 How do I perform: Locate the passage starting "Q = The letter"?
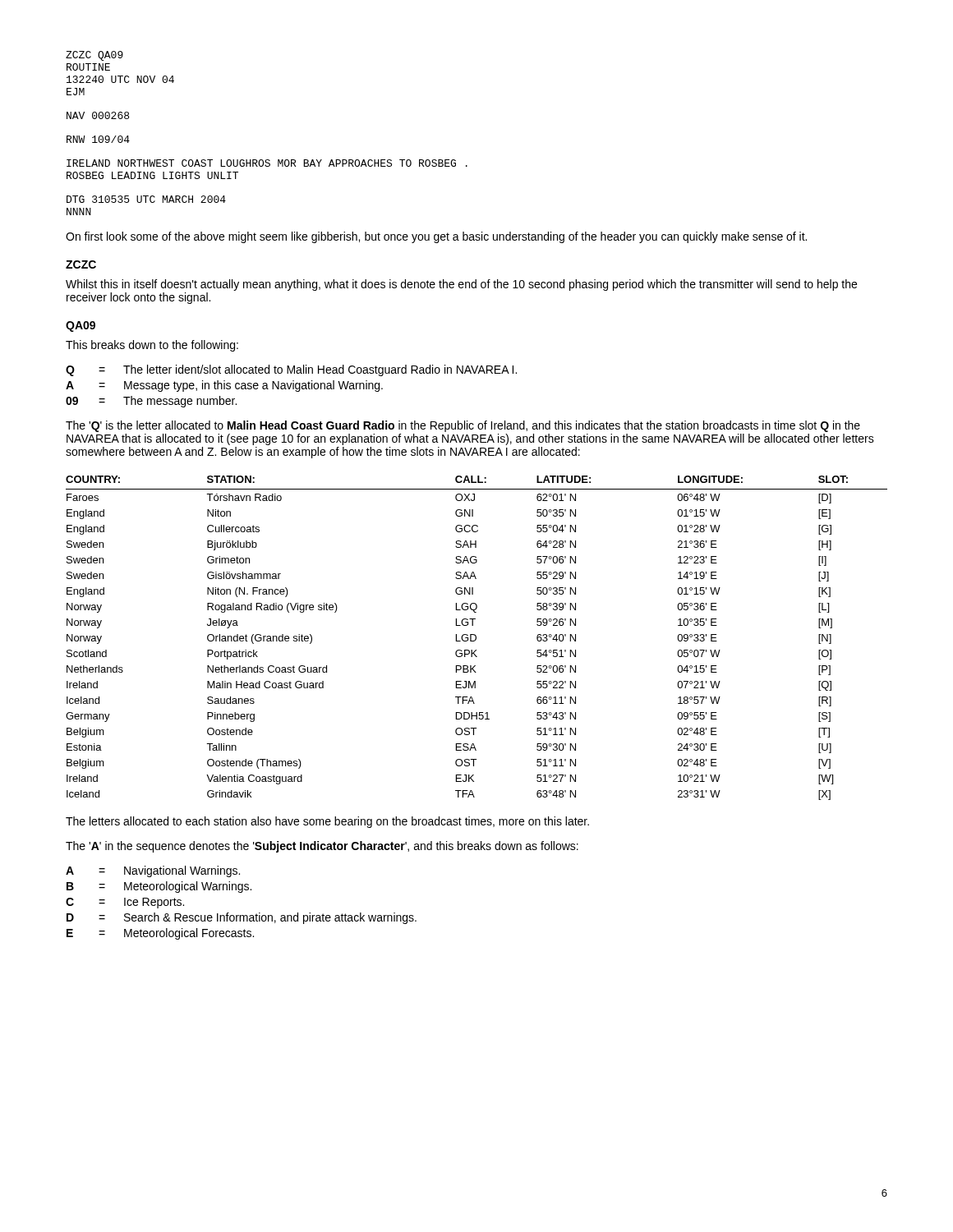click(476, 370)
